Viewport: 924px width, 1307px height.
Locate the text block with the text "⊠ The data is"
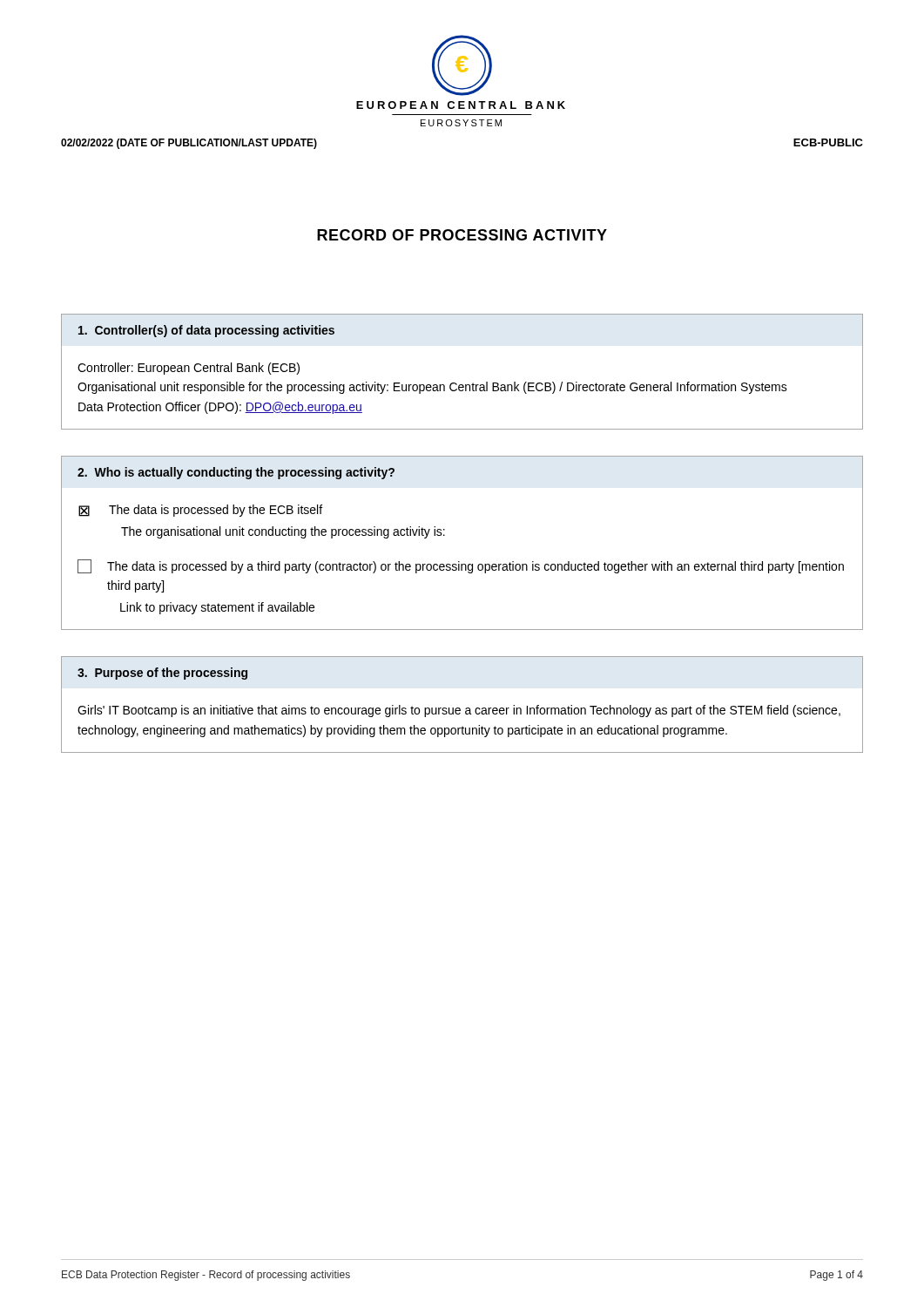pos(200,511)
